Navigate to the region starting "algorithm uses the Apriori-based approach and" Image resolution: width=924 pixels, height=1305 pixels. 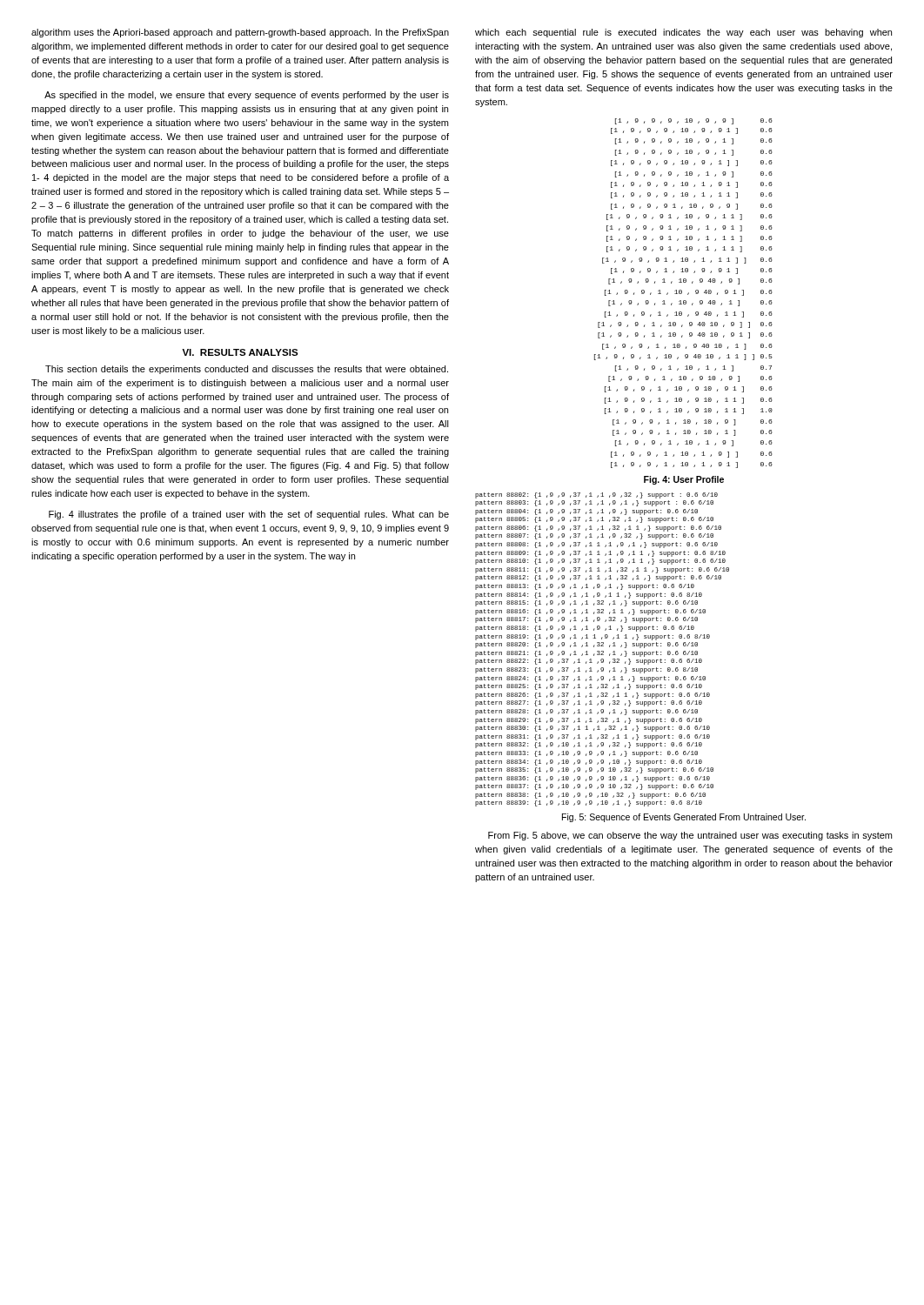pos(240,53)
